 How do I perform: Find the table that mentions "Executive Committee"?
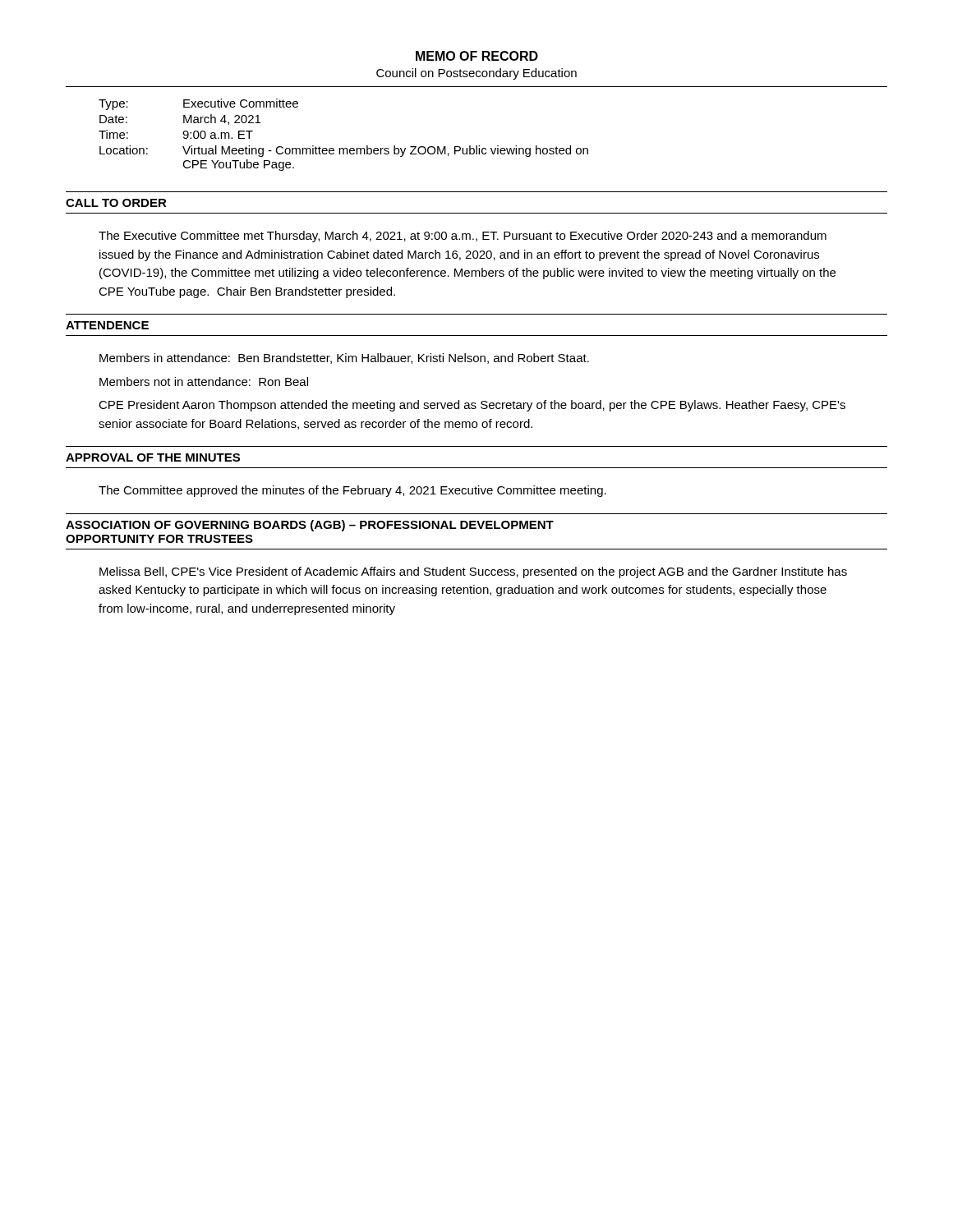pyautogui.click(x=476, y=133)
